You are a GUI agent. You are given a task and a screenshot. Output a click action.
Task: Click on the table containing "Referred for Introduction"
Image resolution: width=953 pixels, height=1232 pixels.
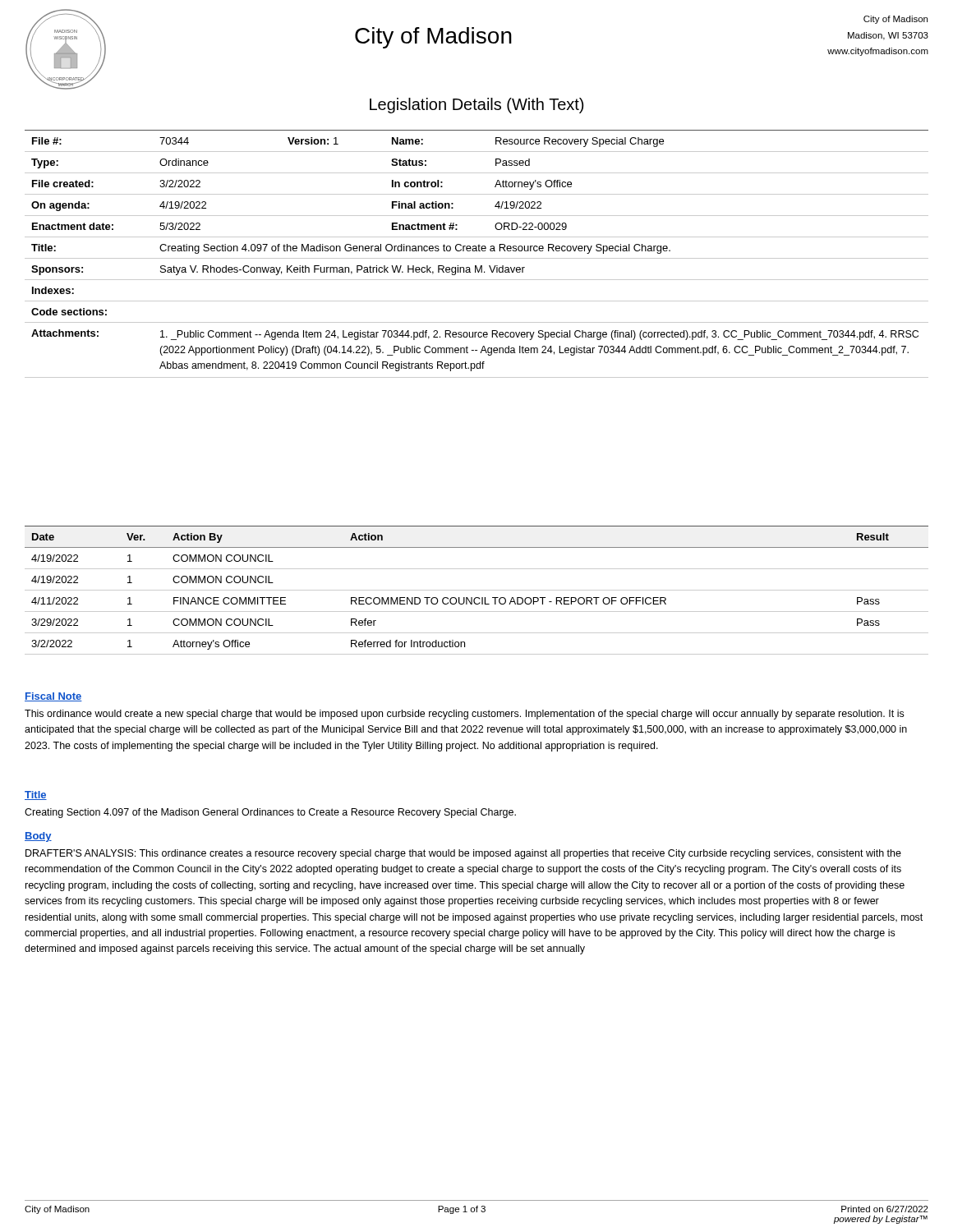tap(476, 590)
